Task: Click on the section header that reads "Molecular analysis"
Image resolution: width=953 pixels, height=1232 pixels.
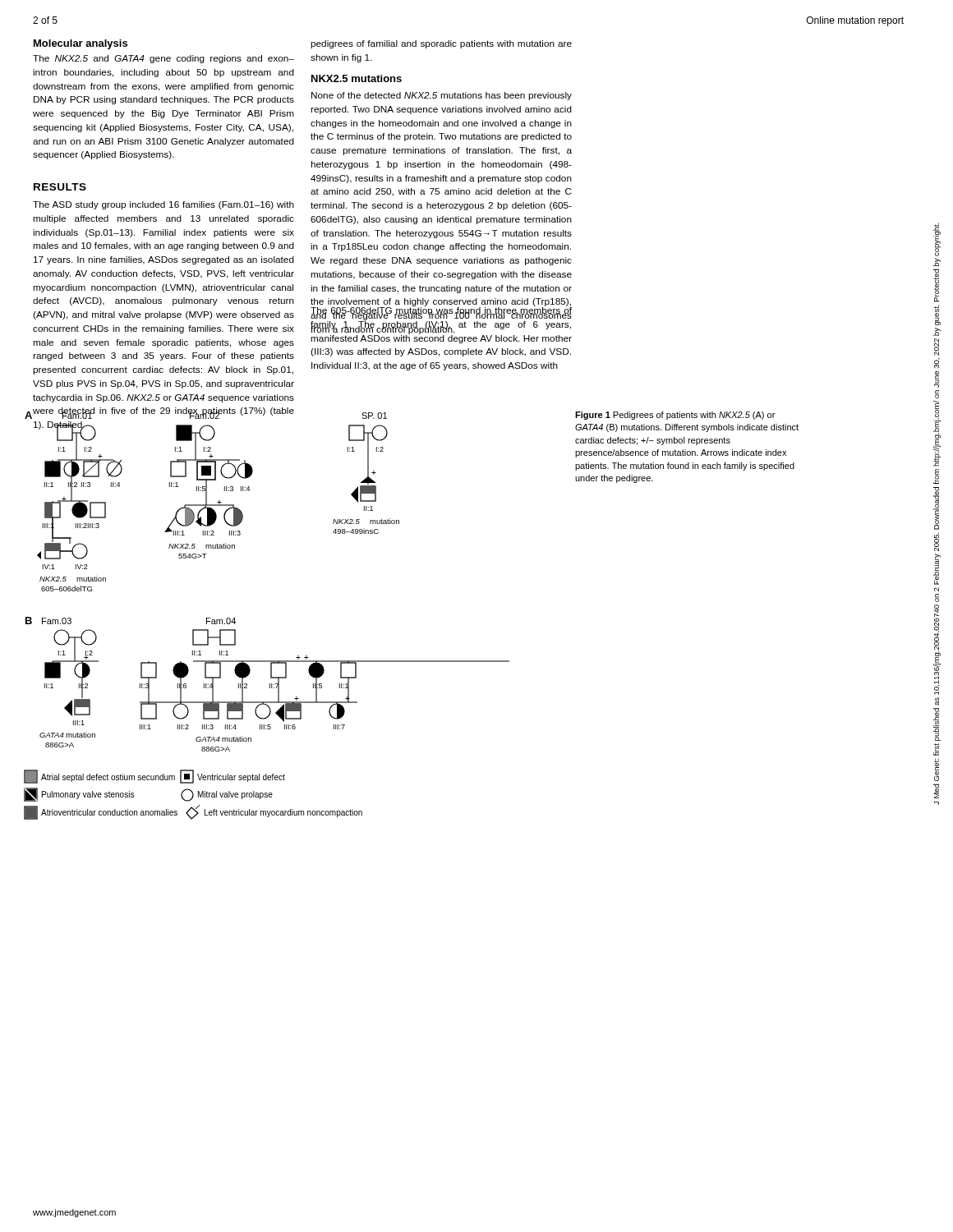Action: point(80,43)
